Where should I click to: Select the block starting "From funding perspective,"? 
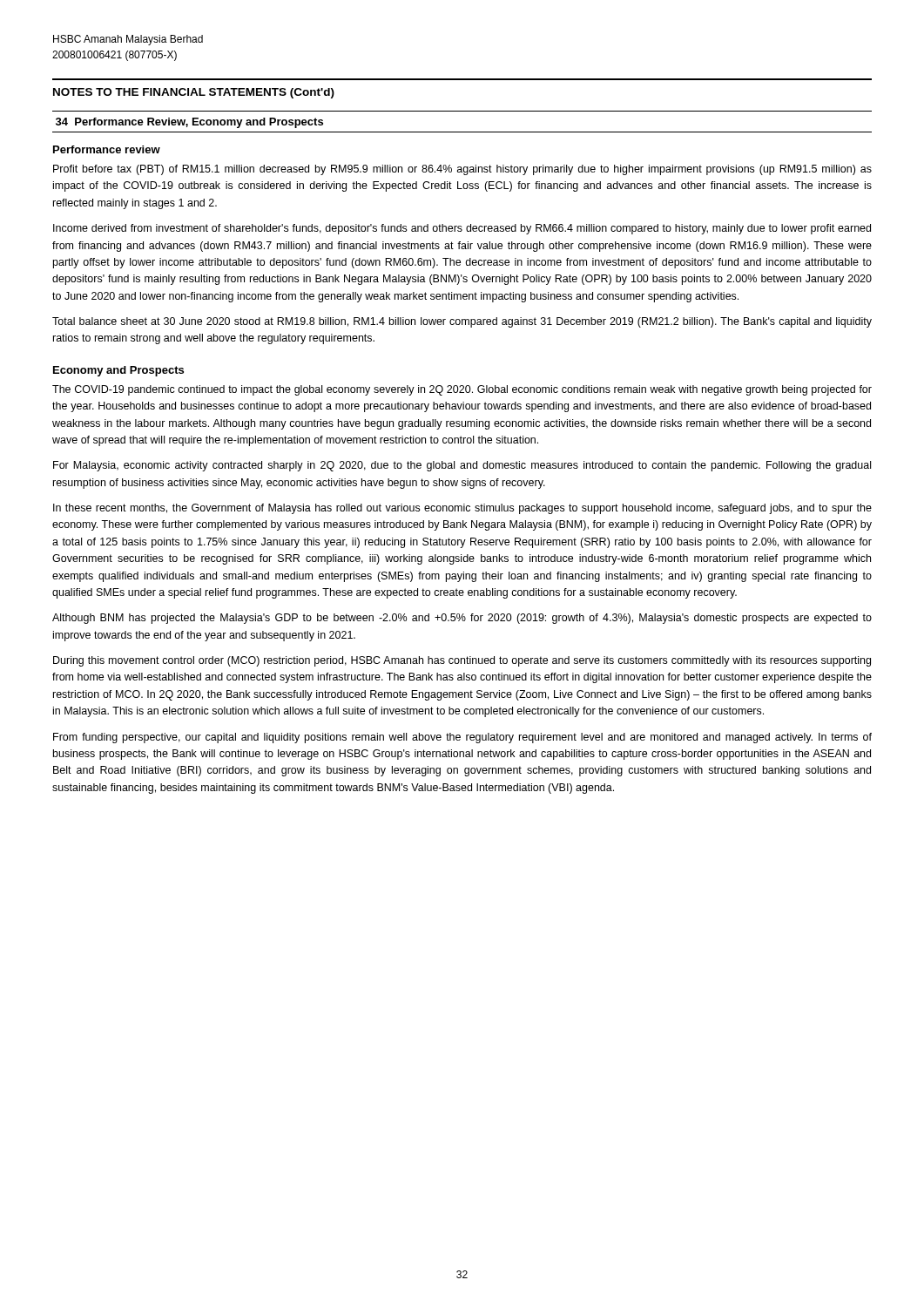pyautogui.click(x=462, y=762)
